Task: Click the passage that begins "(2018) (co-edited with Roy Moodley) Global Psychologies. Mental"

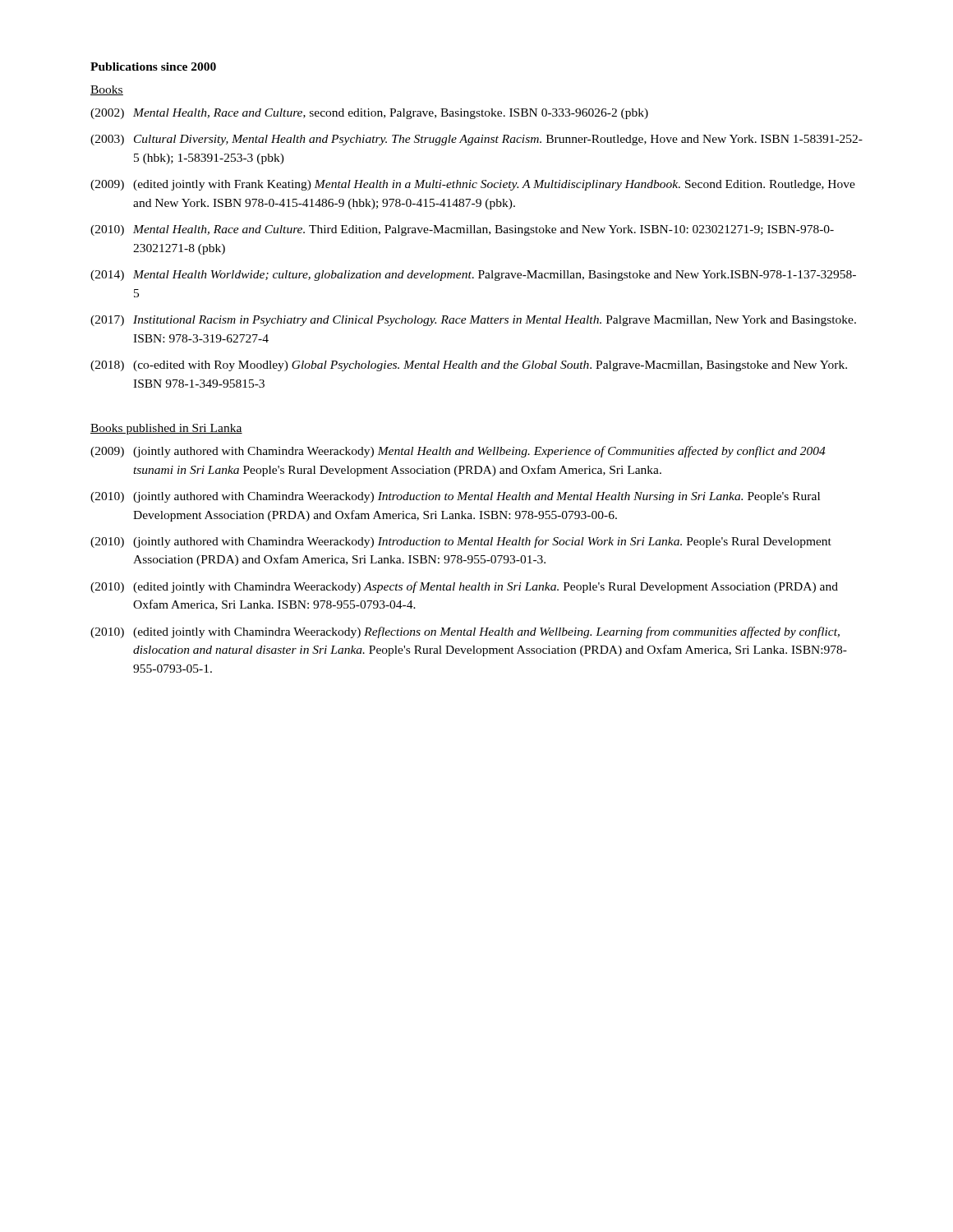Action: 476,374
